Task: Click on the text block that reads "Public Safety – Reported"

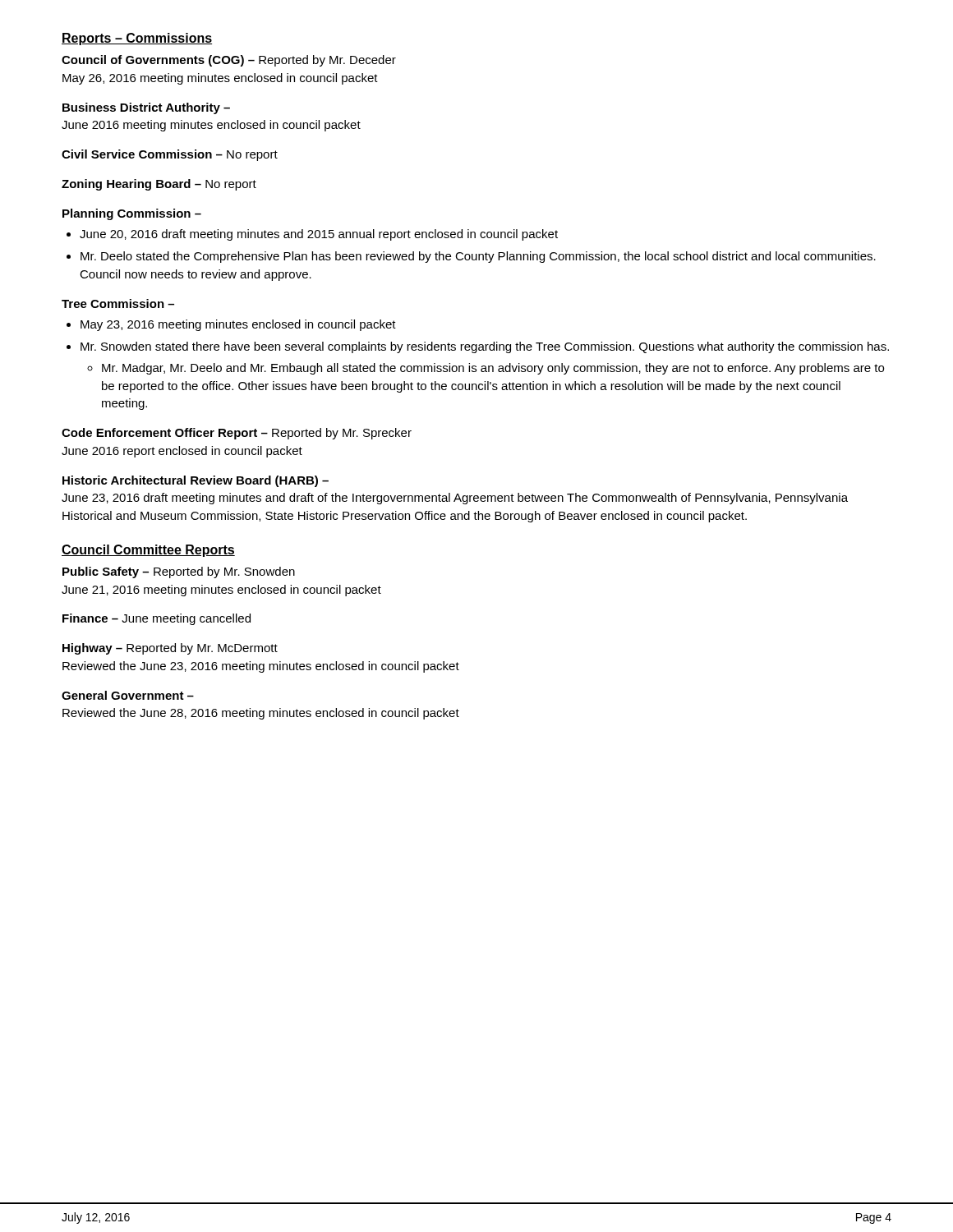Action: click(221, 580)
